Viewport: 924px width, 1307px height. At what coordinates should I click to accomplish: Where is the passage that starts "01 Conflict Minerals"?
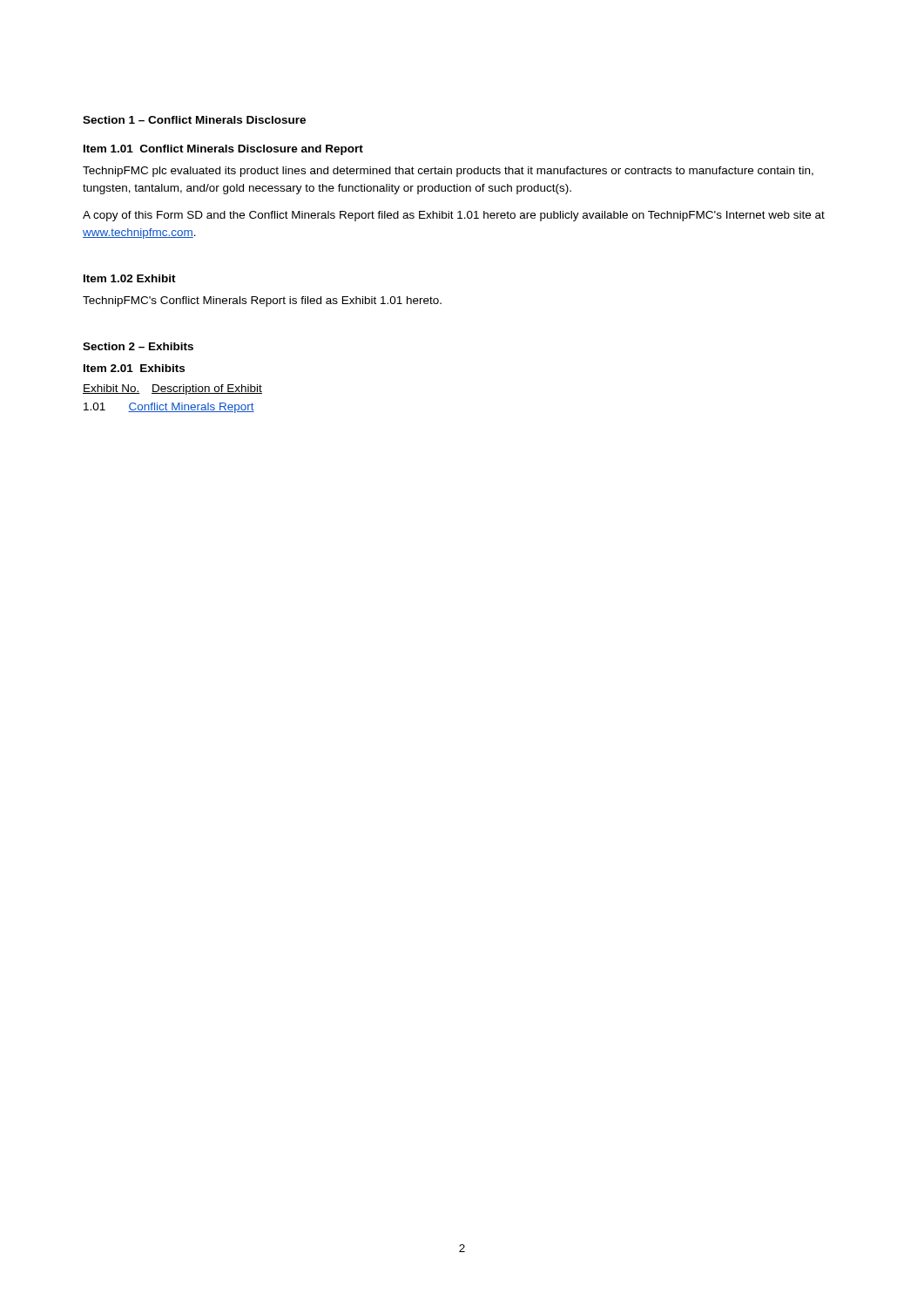click(168, 407)
